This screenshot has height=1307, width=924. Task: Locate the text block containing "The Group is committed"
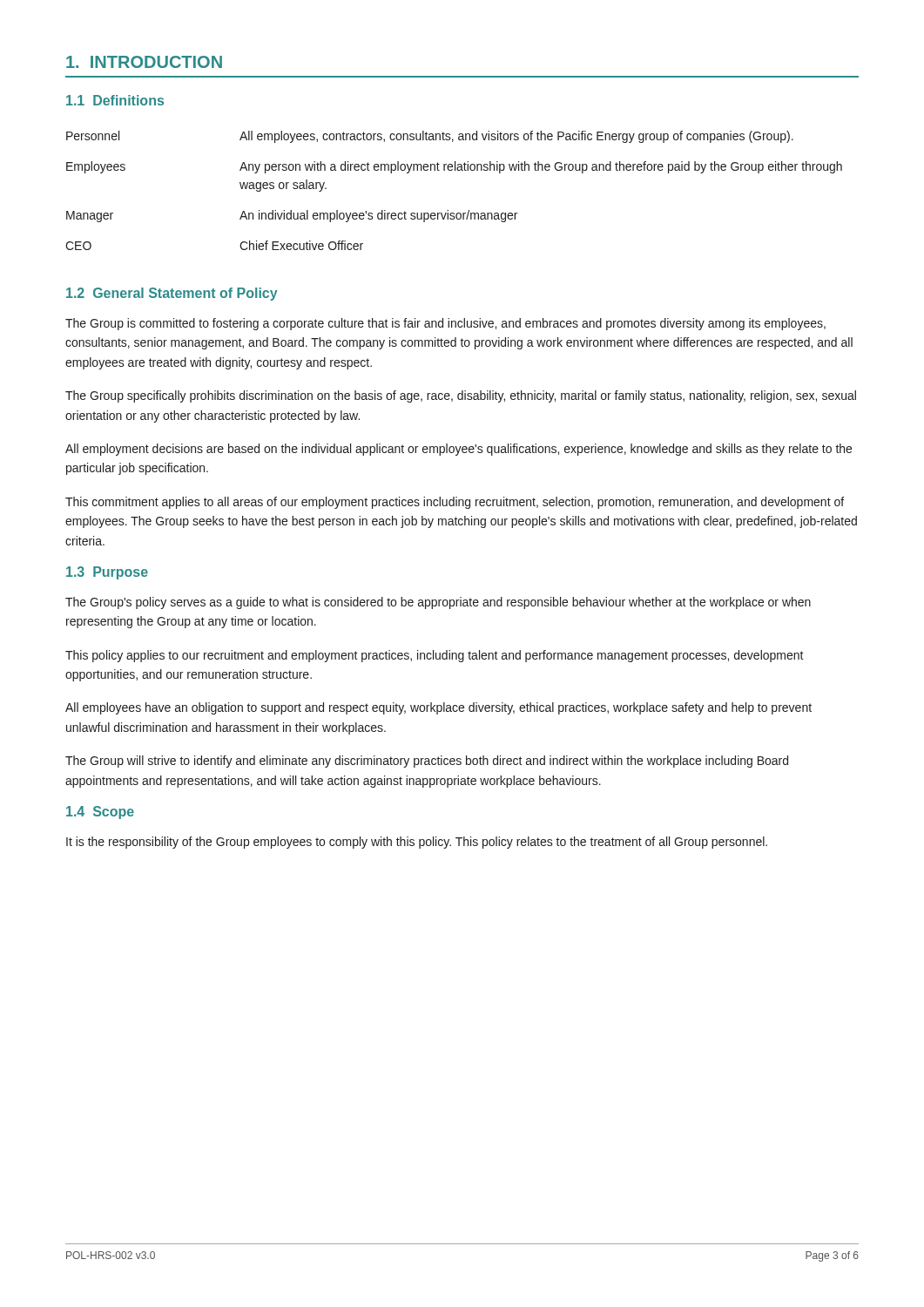(459, 343)
